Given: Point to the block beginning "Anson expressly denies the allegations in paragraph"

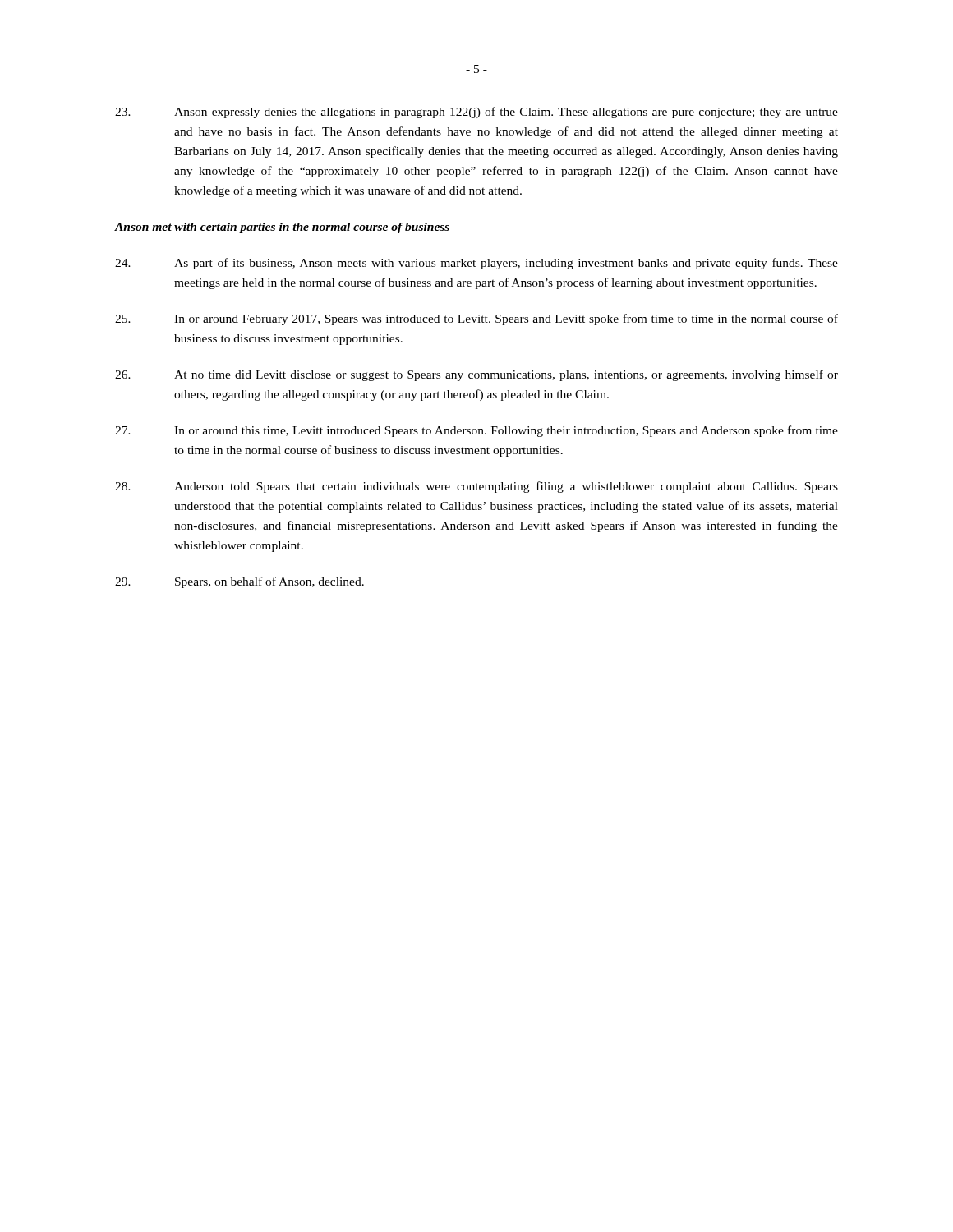Looking at the screenshot, I should click(x=476, y=151).
